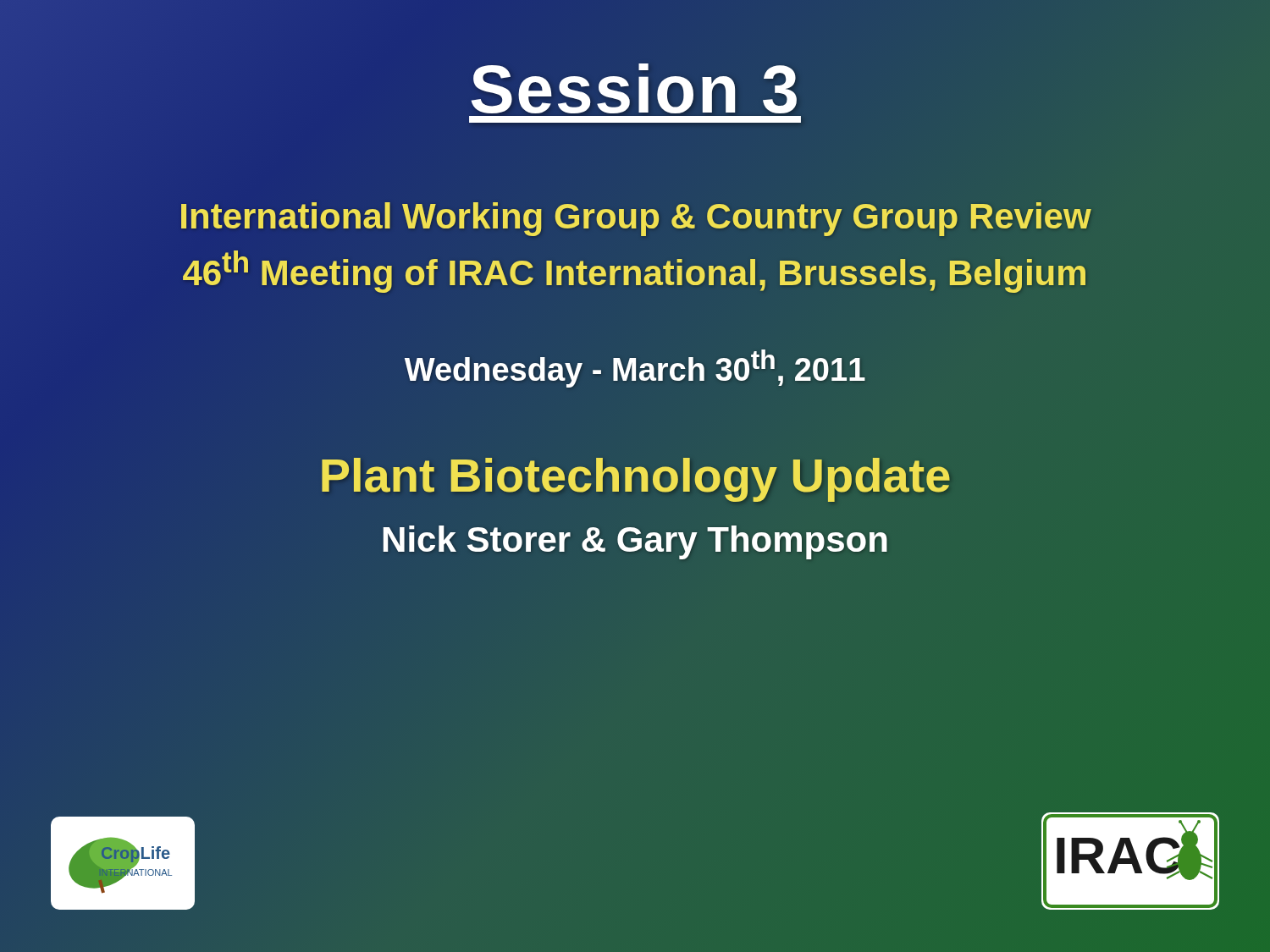The image size is (1270, 952).
Task: Select the text containing "Wednesday - March 30th, 2011"
Action: click(x=635, y=366)
